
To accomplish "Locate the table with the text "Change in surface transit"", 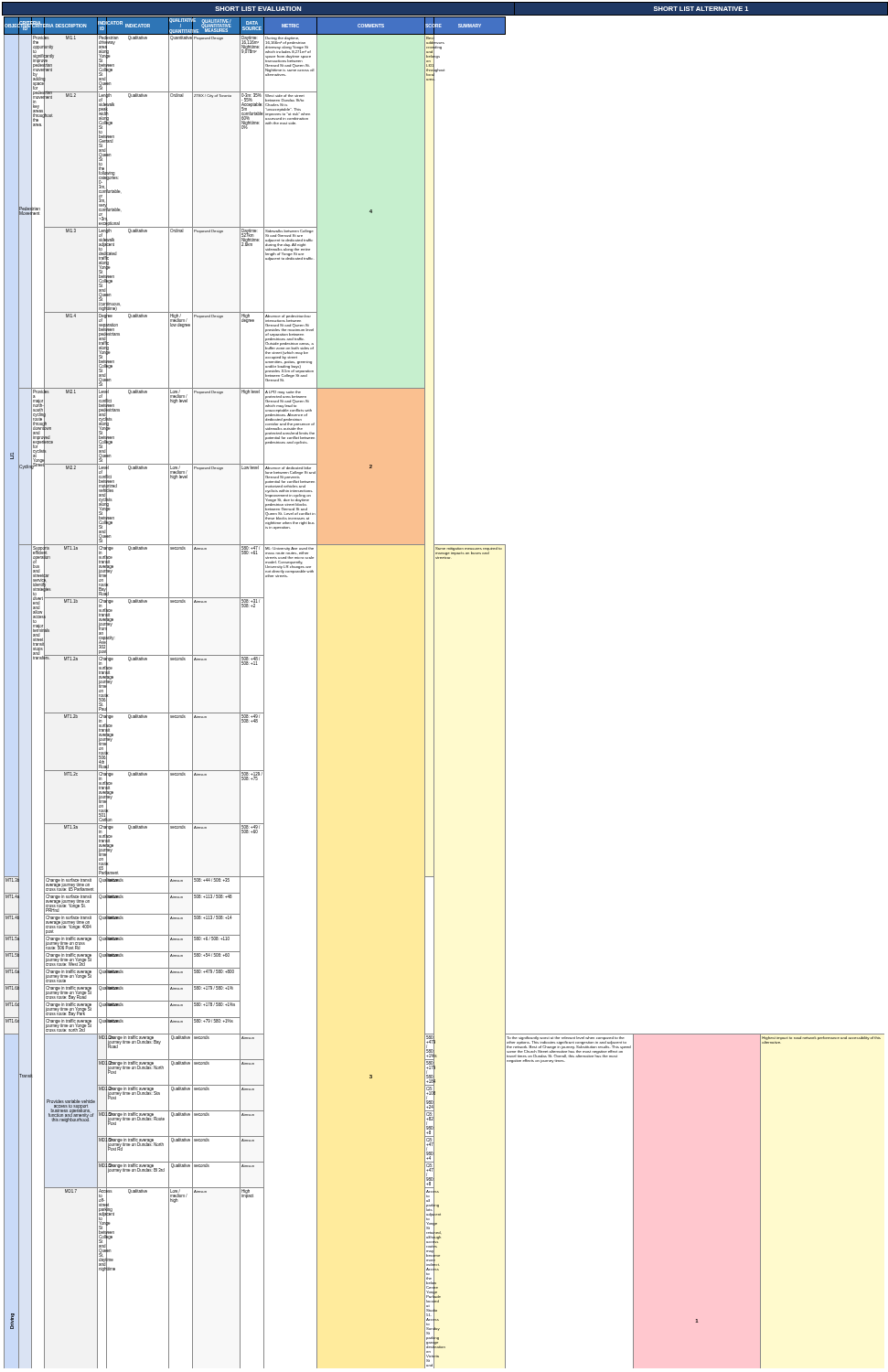I will point(444,692).
